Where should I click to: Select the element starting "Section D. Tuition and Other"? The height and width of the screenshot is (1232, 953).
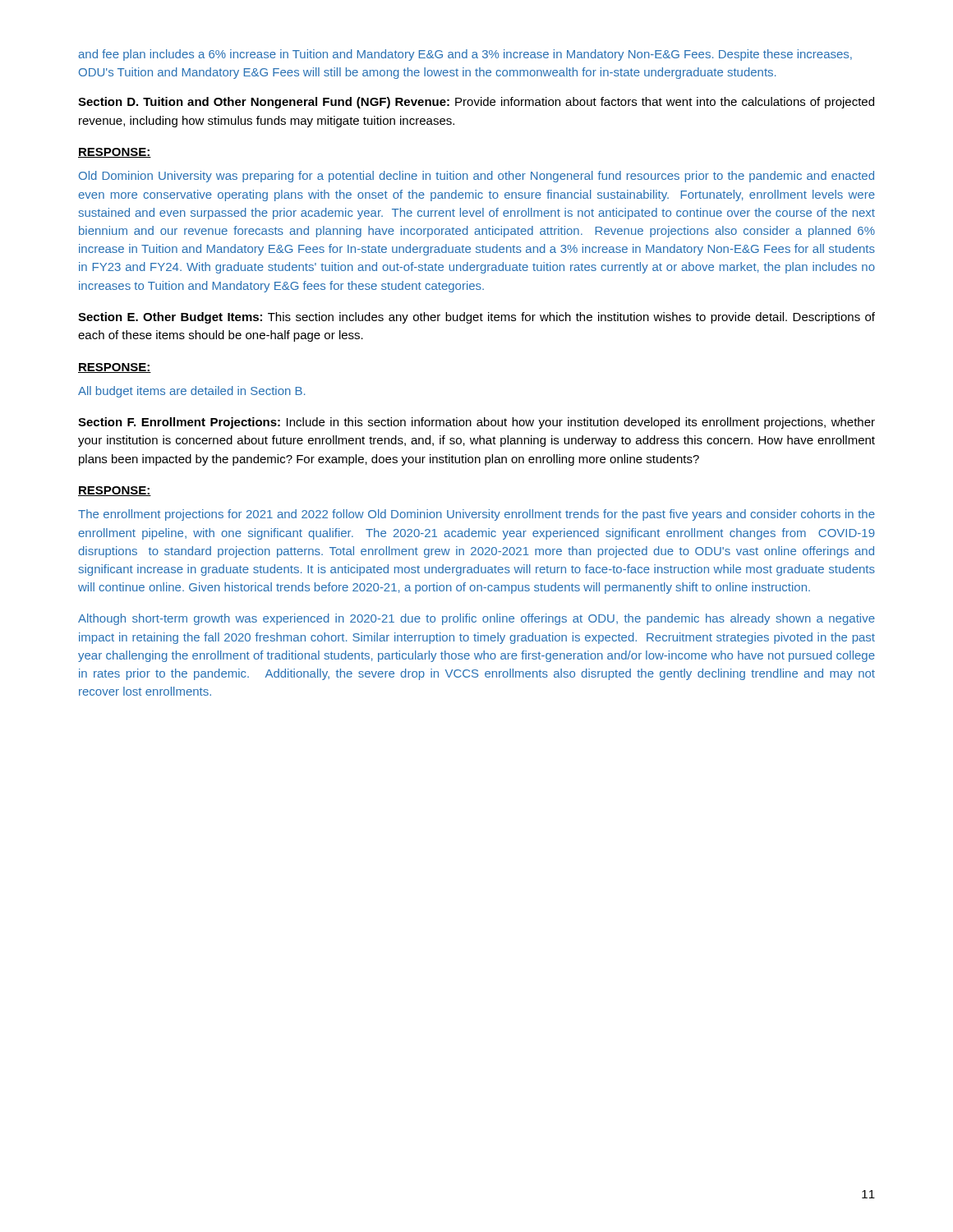[x=476, y=111]
